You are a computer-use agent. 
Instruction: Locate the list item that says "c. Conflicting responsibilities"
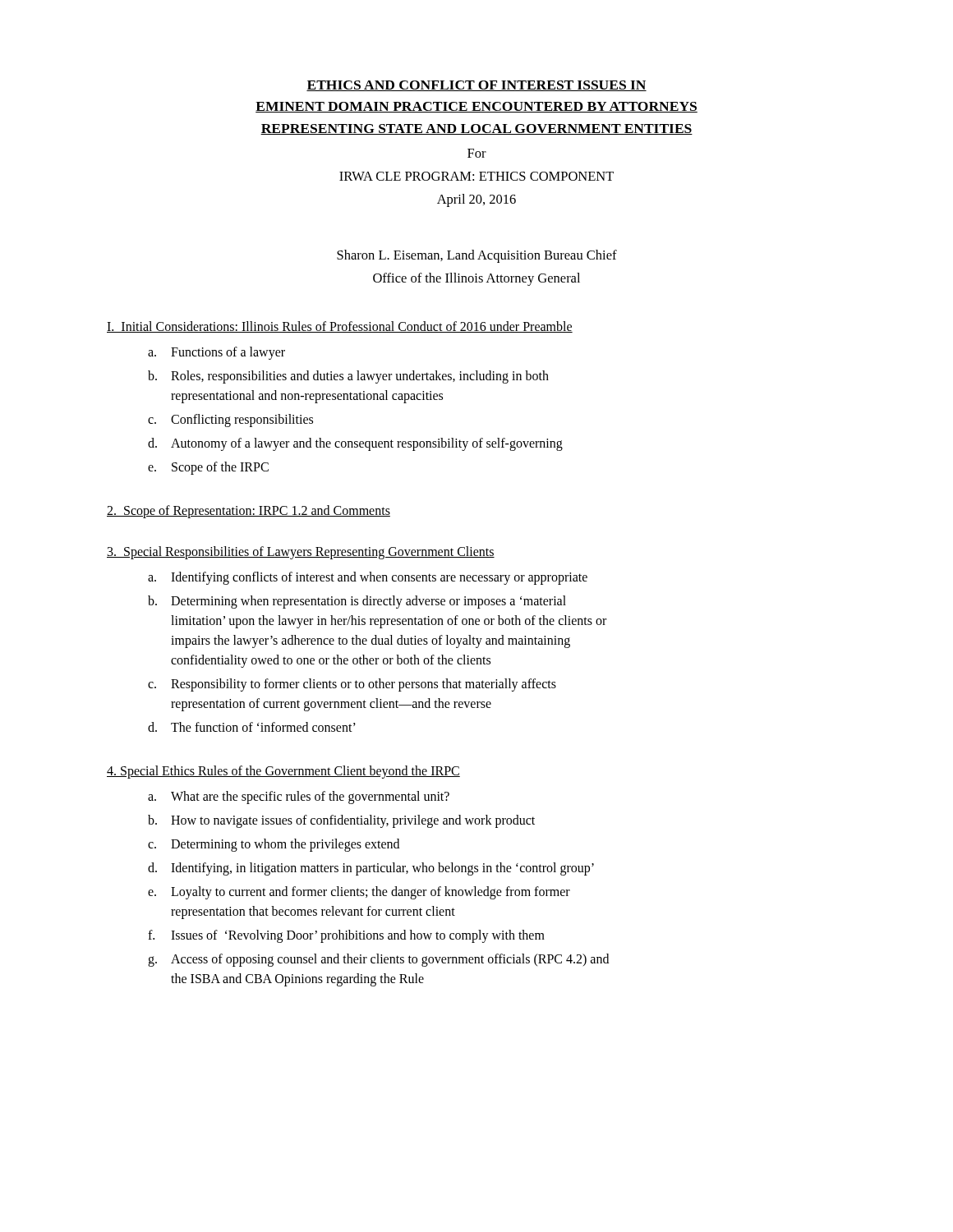(x=231, y=420)
